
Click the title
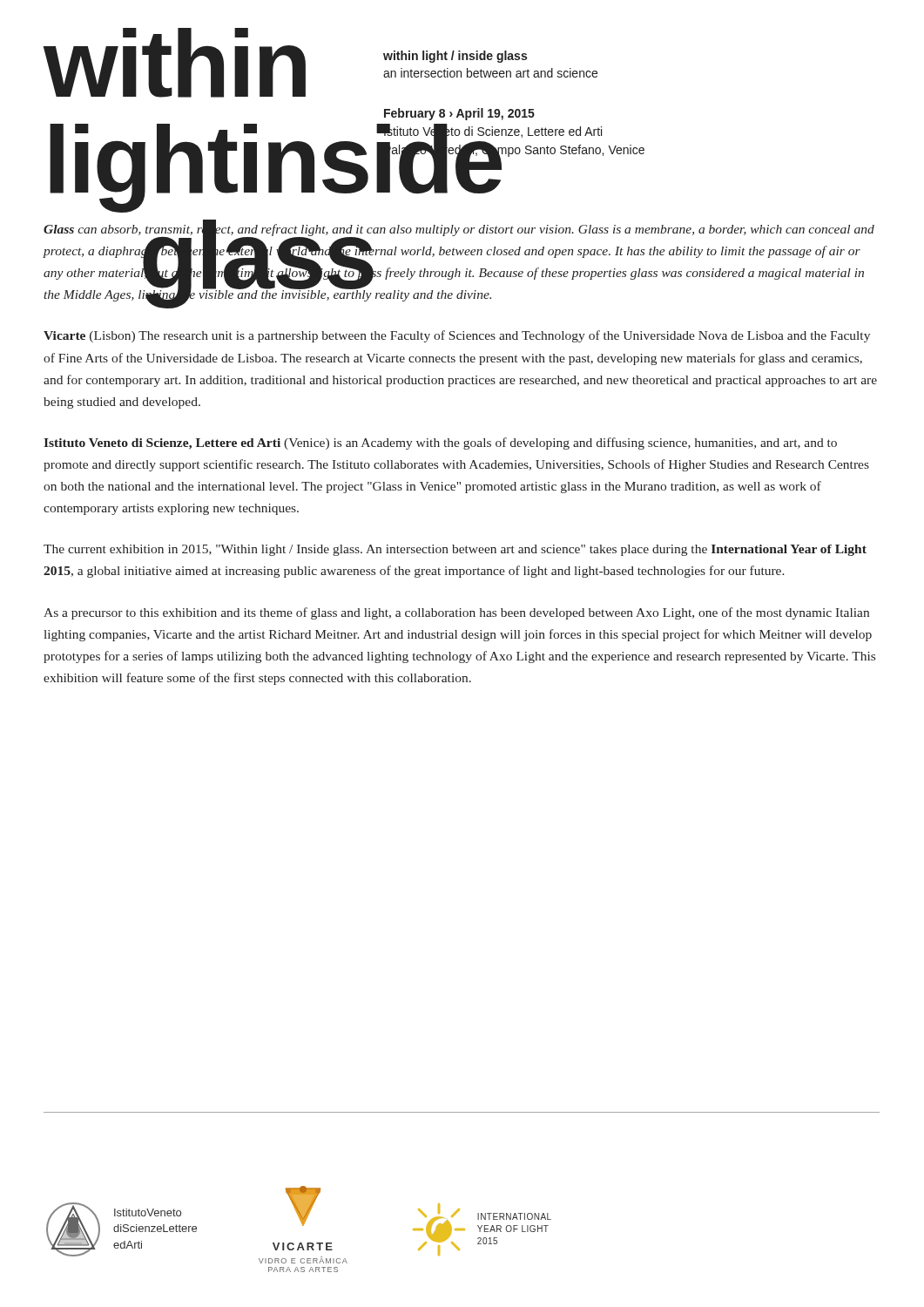273,159
